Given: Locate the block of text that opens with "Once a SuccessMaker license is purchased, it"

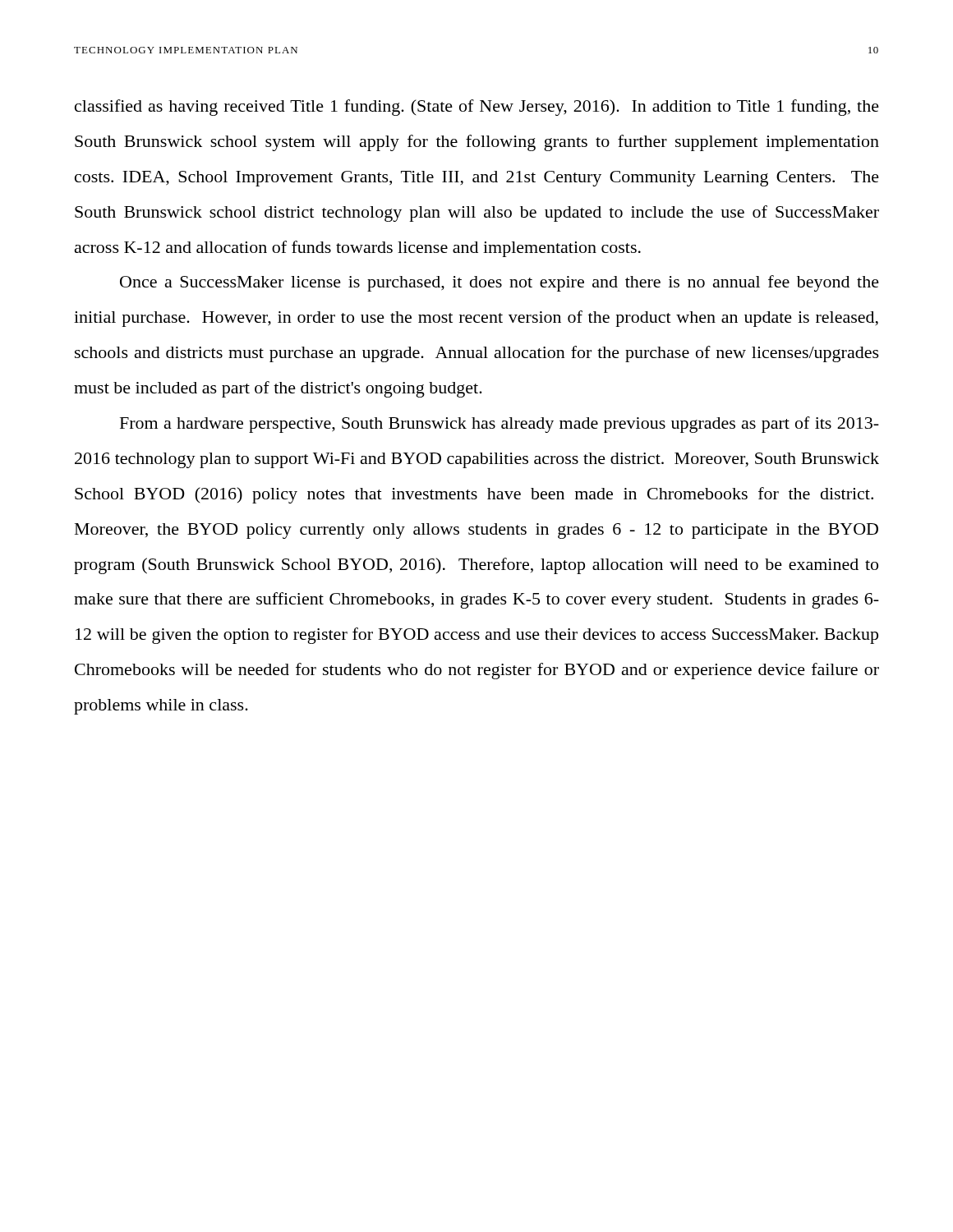Looking at the screenshot, I should (500, 283).
